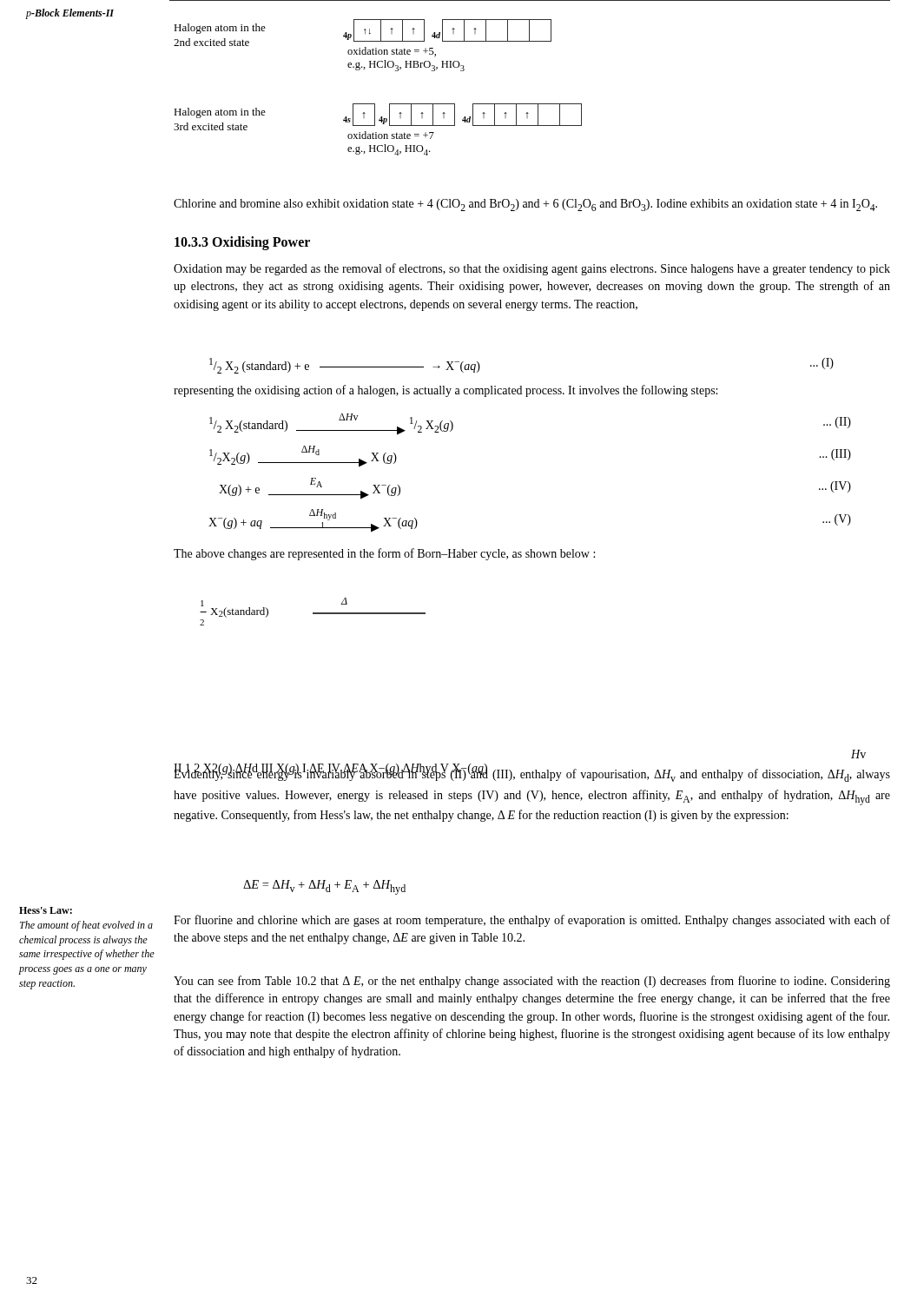Screen dimensions: 1303x924
Task: Point to the block beginning "representing the oxidising action"
Action: tap(446, 391)
